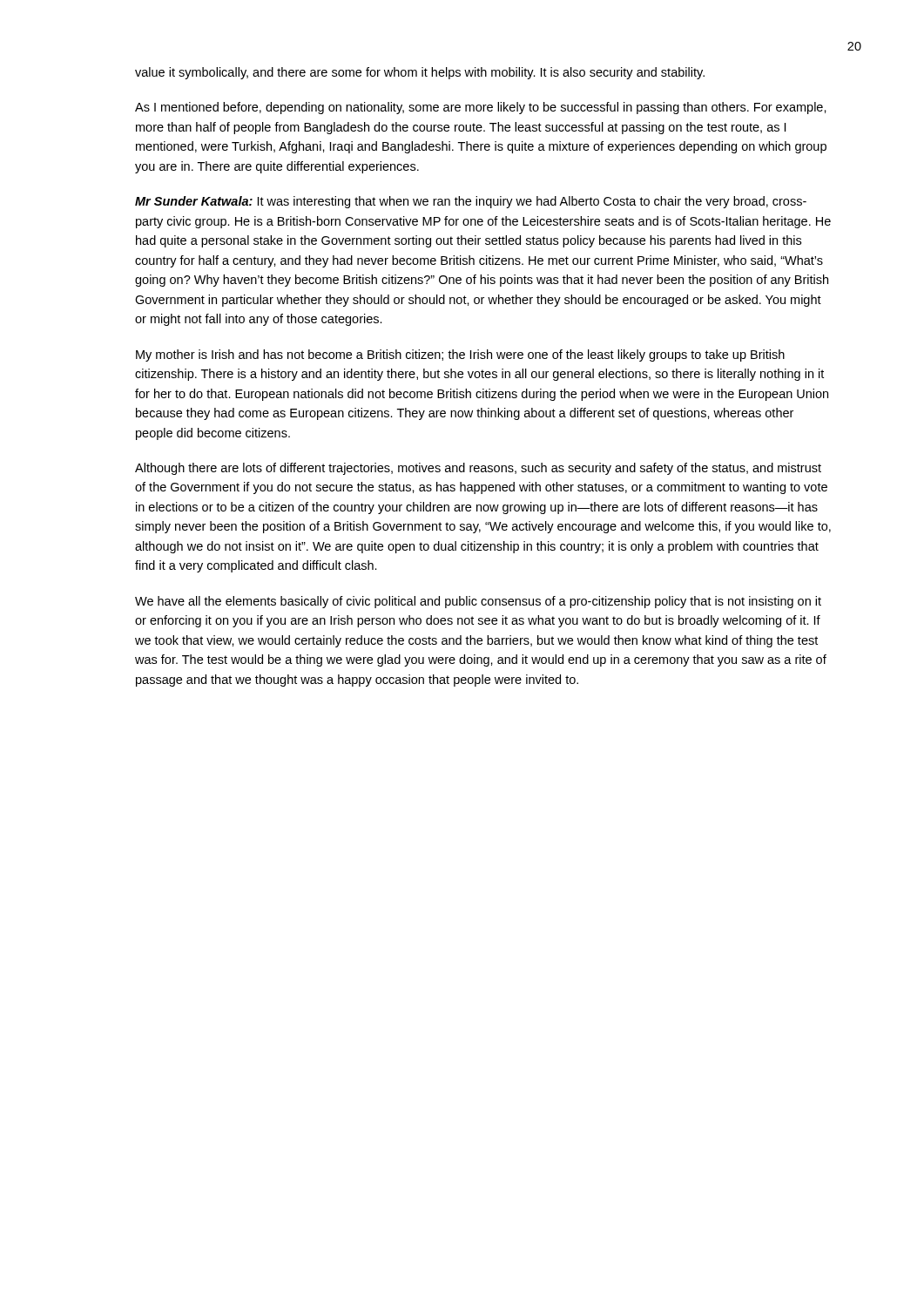Viewport: 924px width, 1307px height.
Task: Find the text starting "Mr Sunder Katwala: It was interesting that when"
Action: tap(483, 260)
